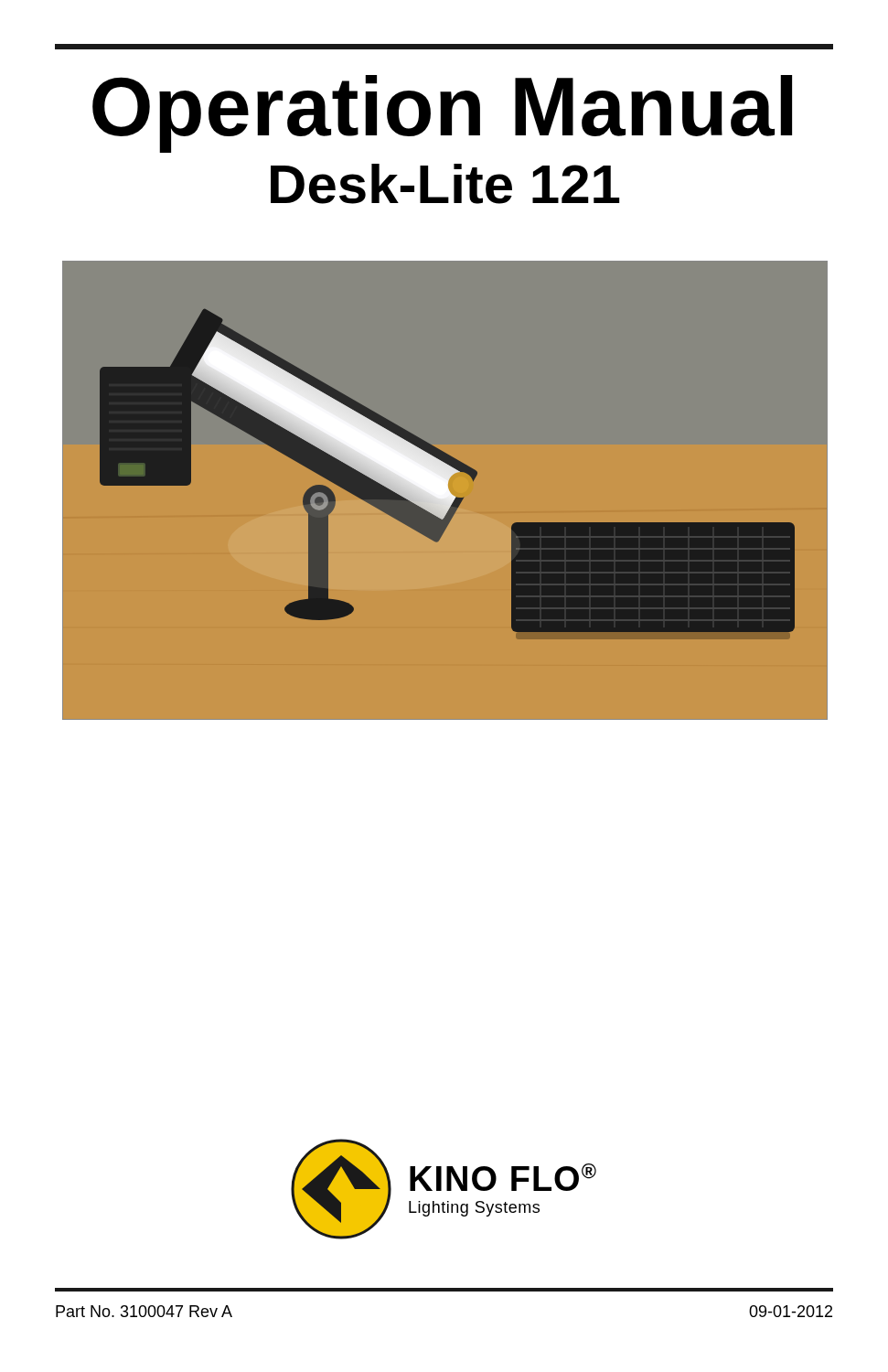Find the photo
The height and width of the screenshot is (1372, 888).
click(x=444, y=489)
